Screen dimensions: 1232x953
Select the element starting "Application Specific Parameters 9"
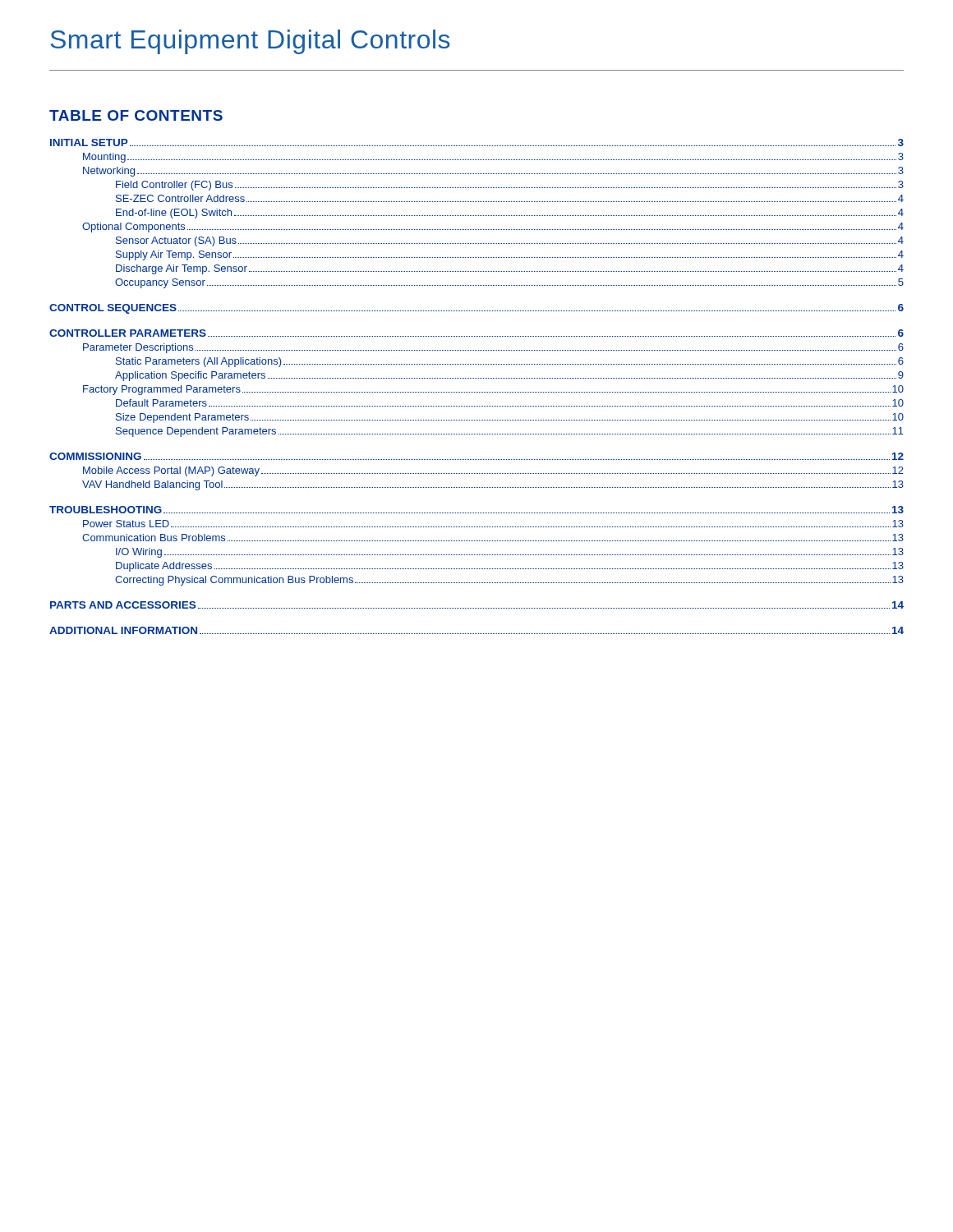[476, 375]
